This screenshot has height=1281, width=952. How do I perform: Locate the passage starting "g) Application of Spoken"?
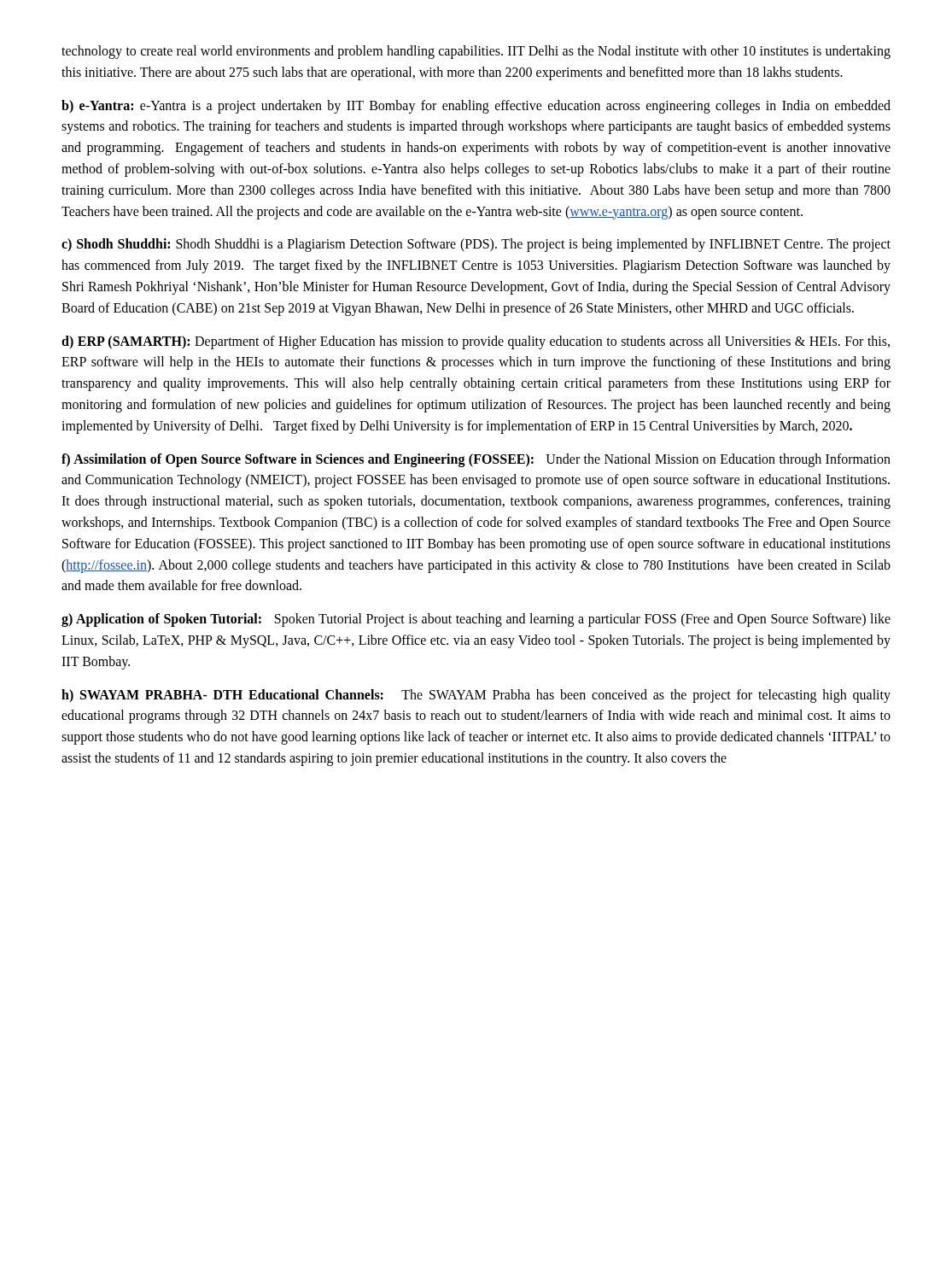coord(476,640)
